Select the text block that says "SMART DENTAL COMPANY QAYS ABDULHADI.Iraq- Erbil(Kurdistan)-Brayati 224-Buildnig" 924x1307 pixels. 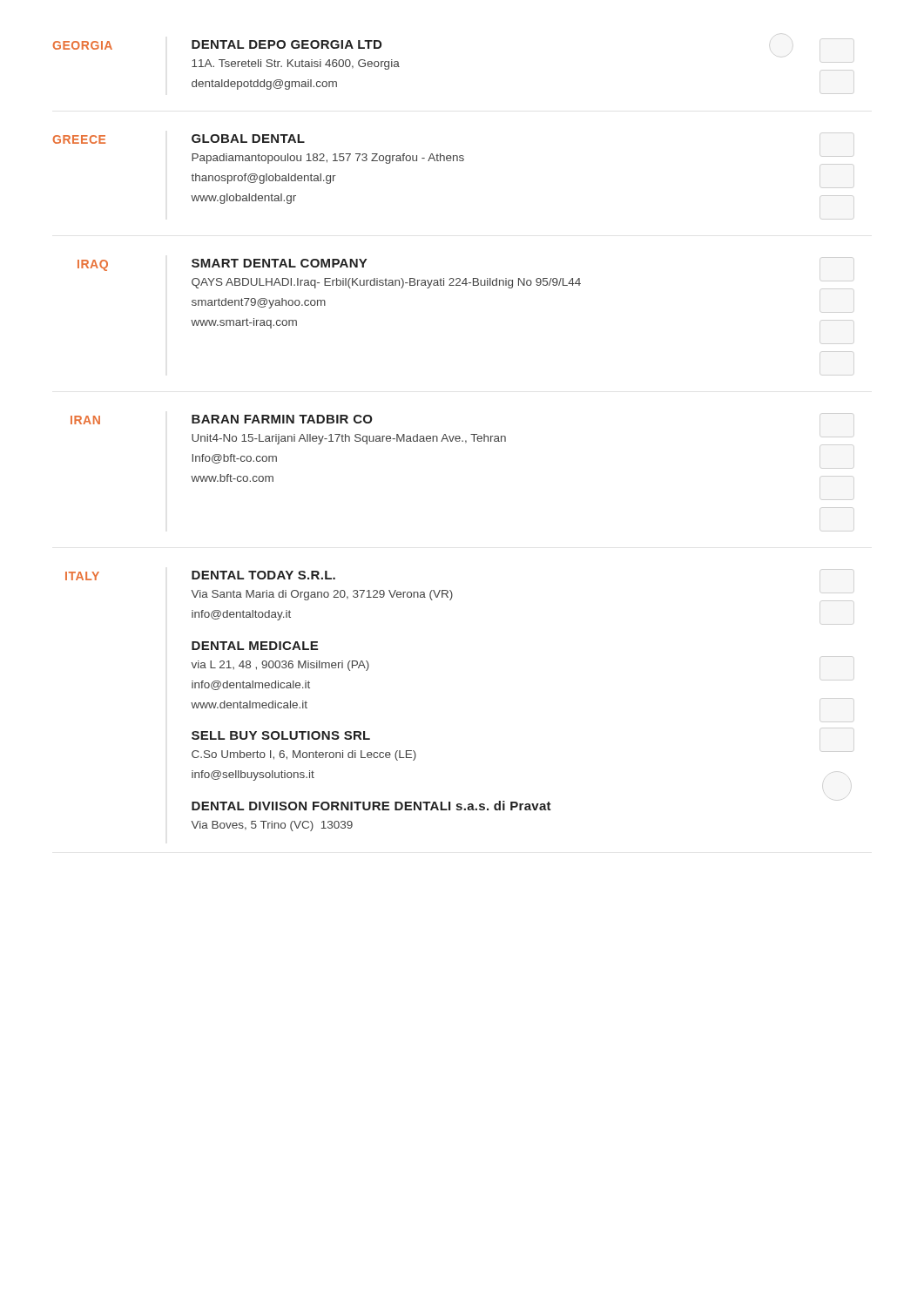click(497, 293)
